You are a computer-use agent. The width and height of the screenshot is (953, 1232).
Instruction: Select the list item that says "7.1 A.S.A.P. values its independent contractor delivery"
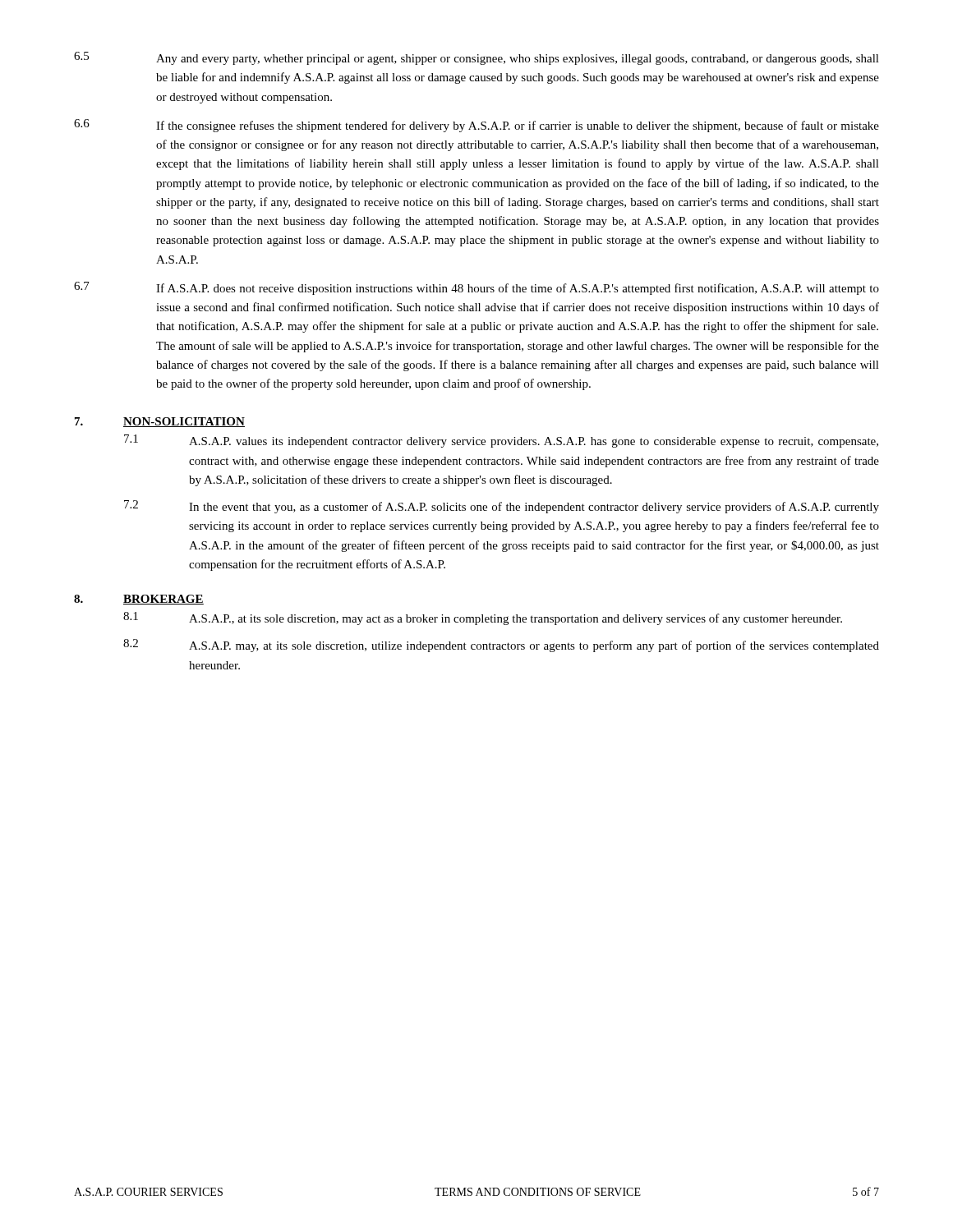point(501,461)
